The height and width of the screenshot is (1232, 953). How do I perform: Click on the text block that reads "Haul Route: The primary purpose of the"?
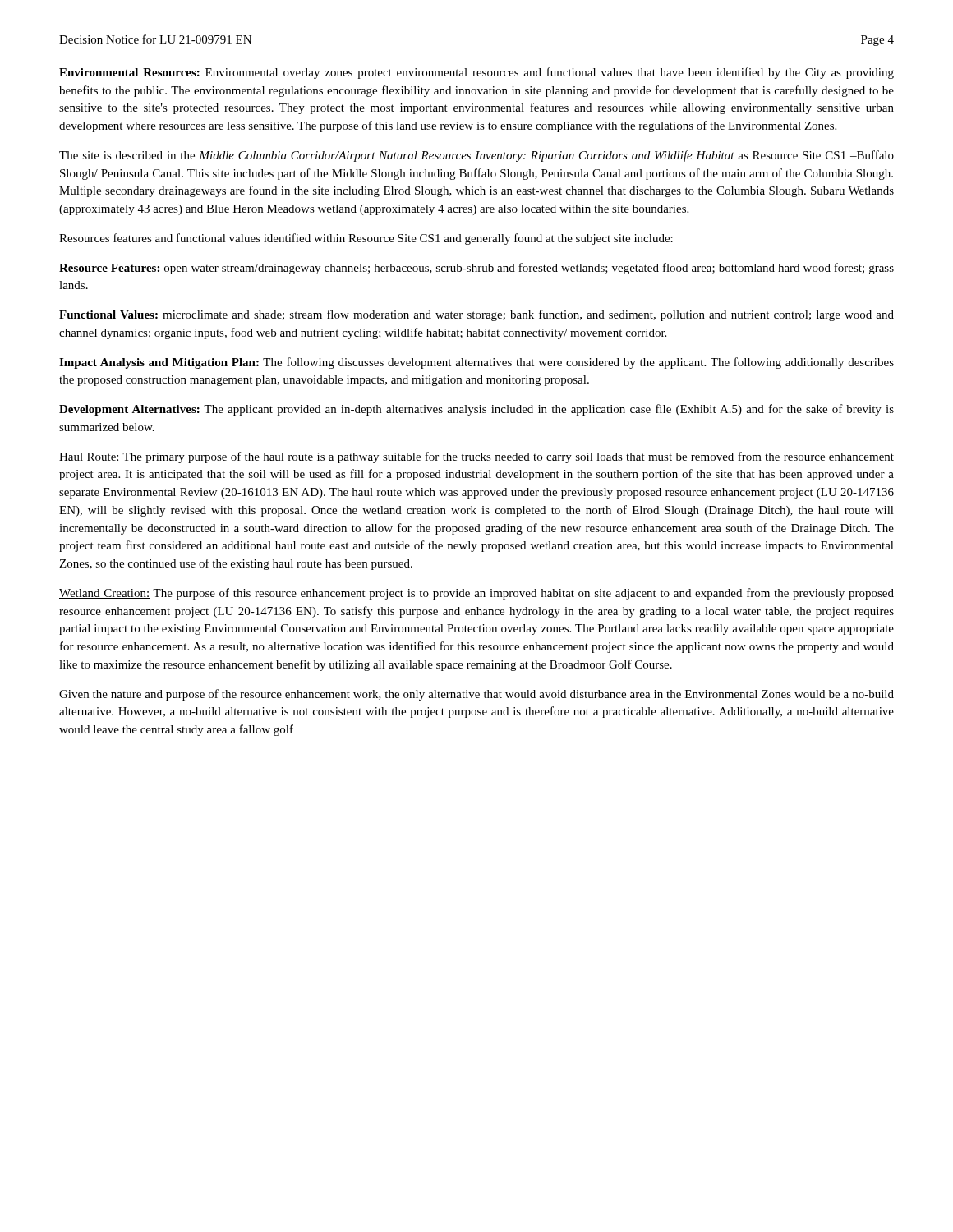click(476, 510)
